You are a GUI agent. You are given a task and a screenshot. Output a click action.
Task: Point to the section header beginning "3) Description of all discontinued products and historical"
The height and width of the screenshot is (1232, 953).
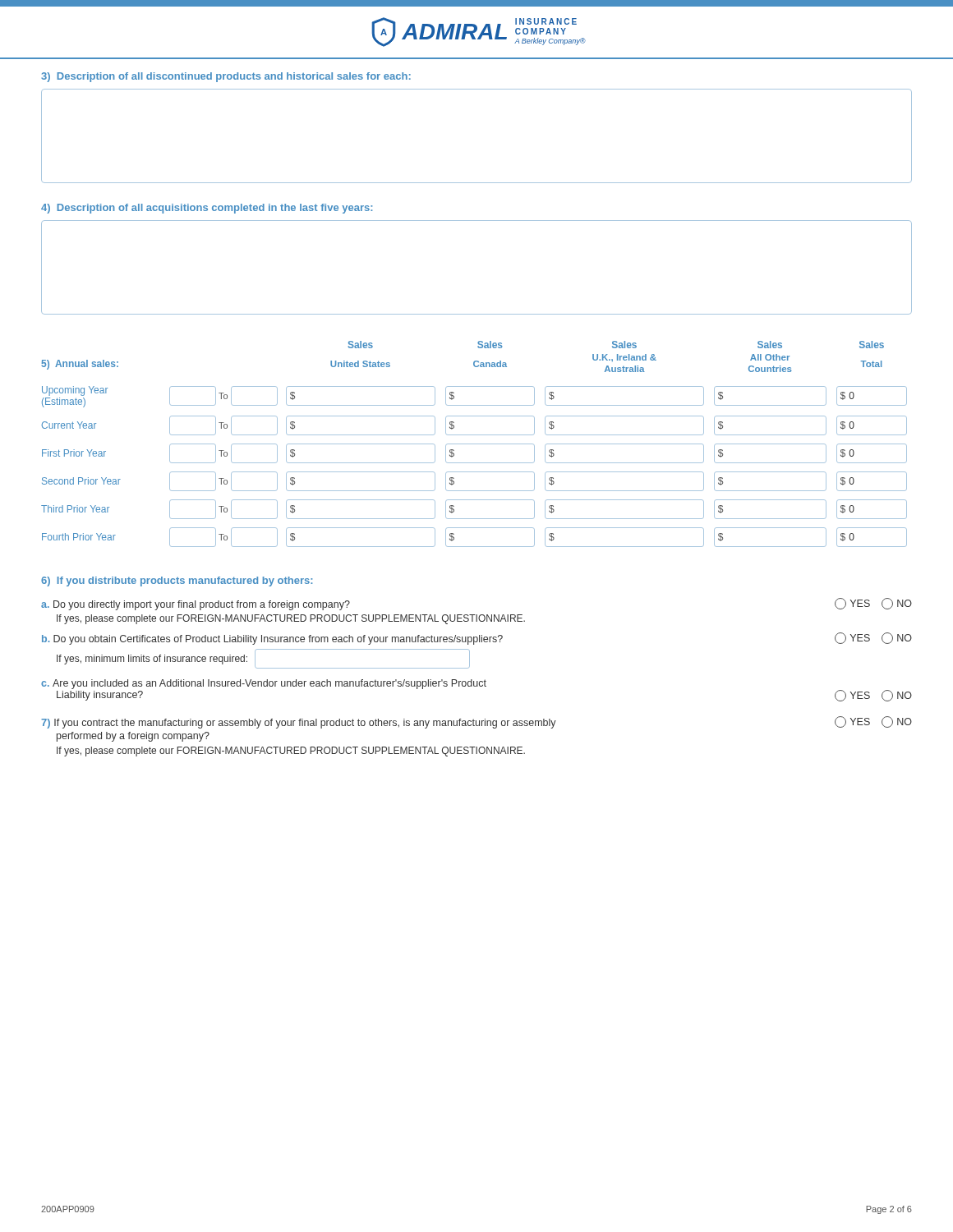226,76
